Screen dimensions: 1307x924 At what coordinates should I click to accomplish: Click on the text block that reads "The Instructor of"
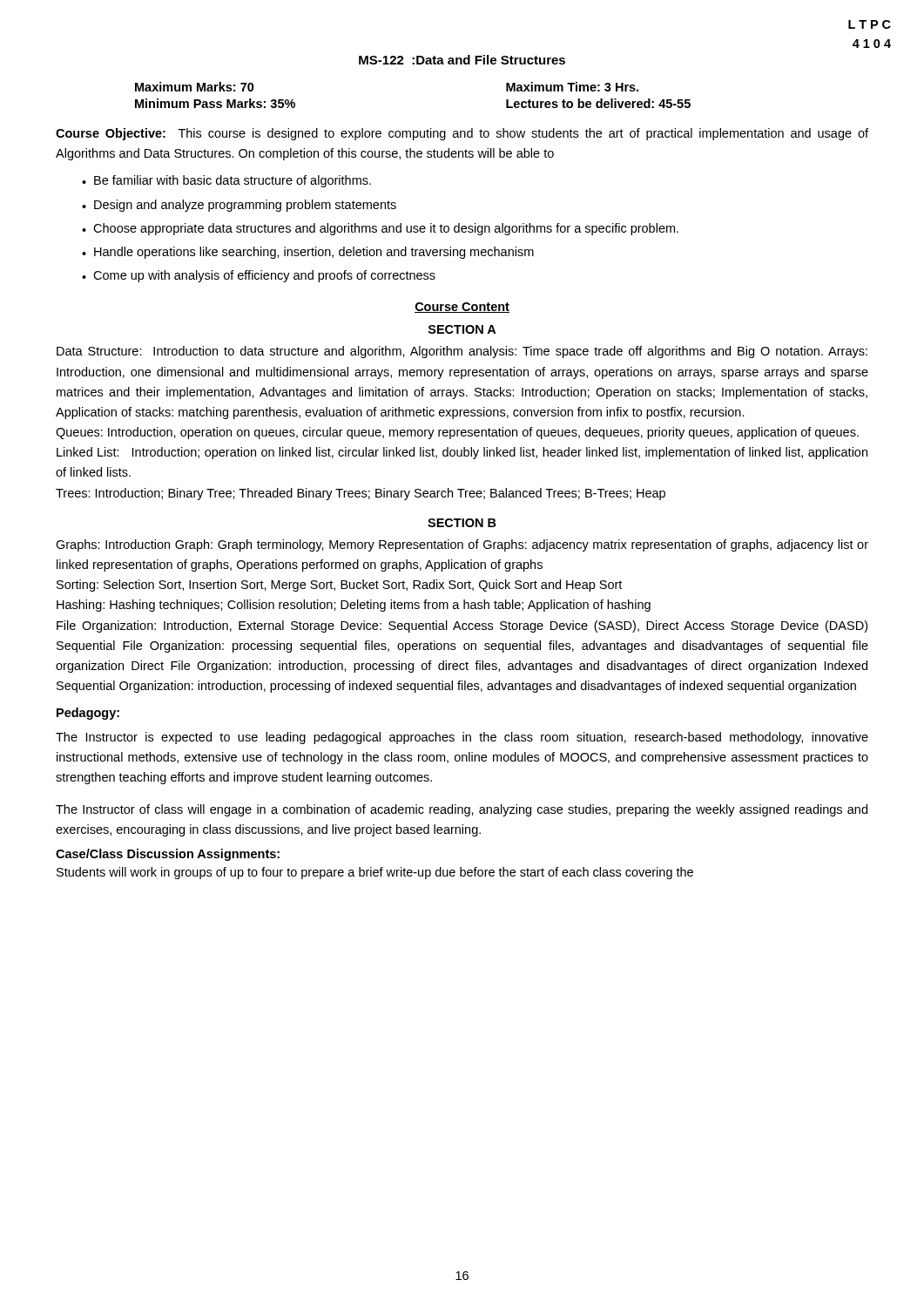(462, 820)
